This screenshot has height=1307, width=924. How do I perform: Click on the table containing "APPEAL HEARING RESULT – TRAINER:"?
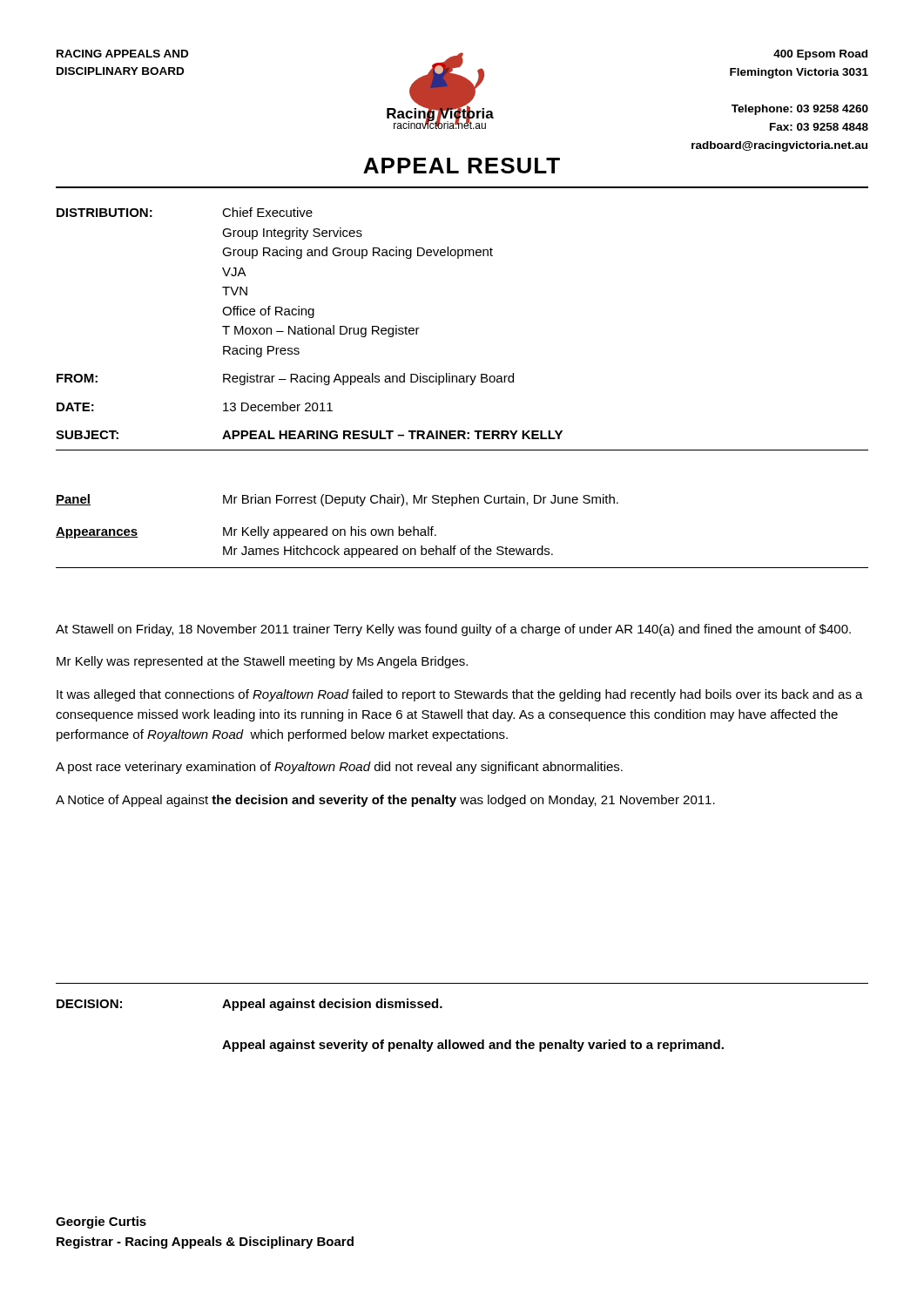coord(462,324)
